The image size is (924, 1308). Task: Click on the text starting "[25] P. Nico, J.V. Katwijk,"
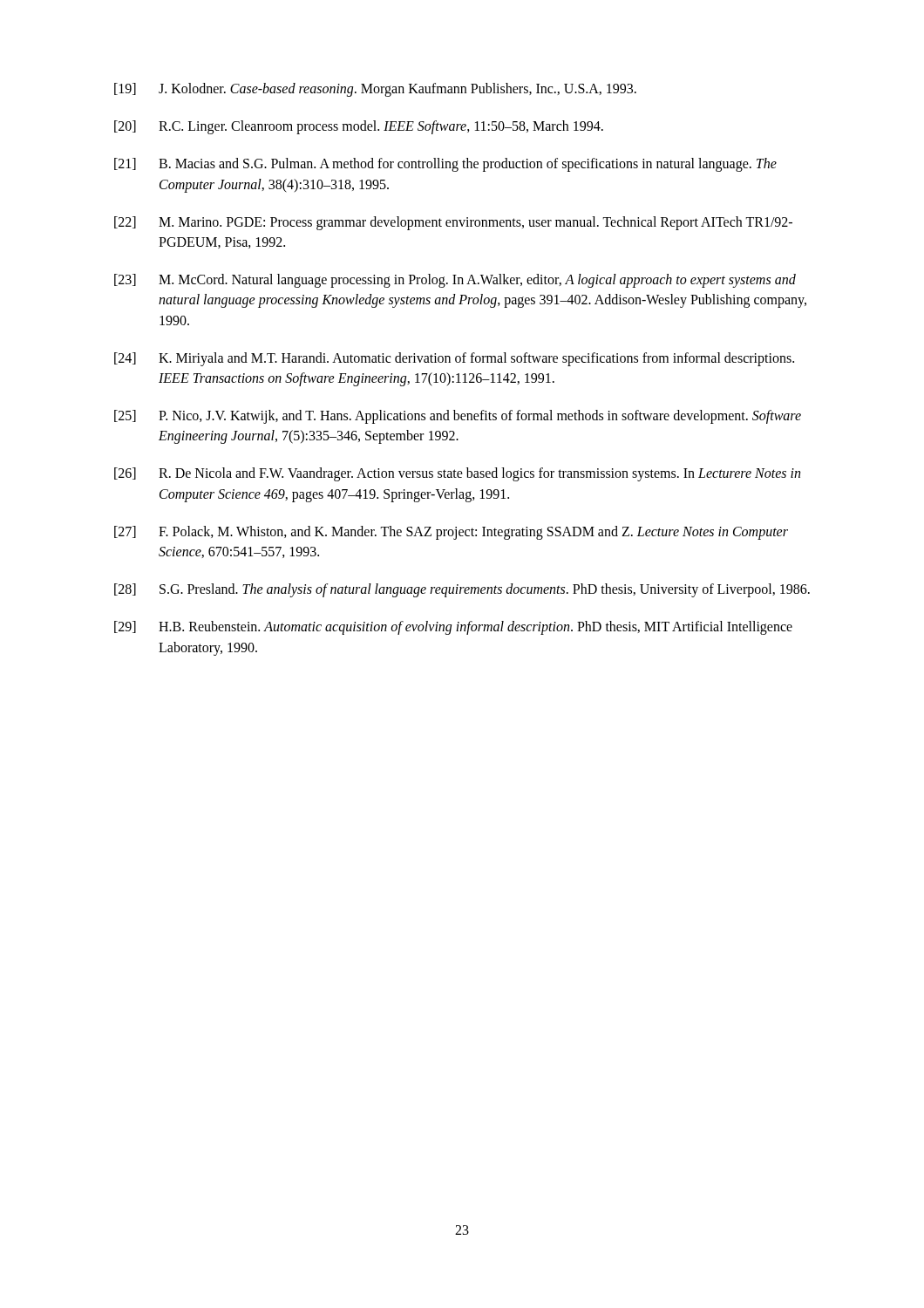pyautogui.click(x=471, y=426)
